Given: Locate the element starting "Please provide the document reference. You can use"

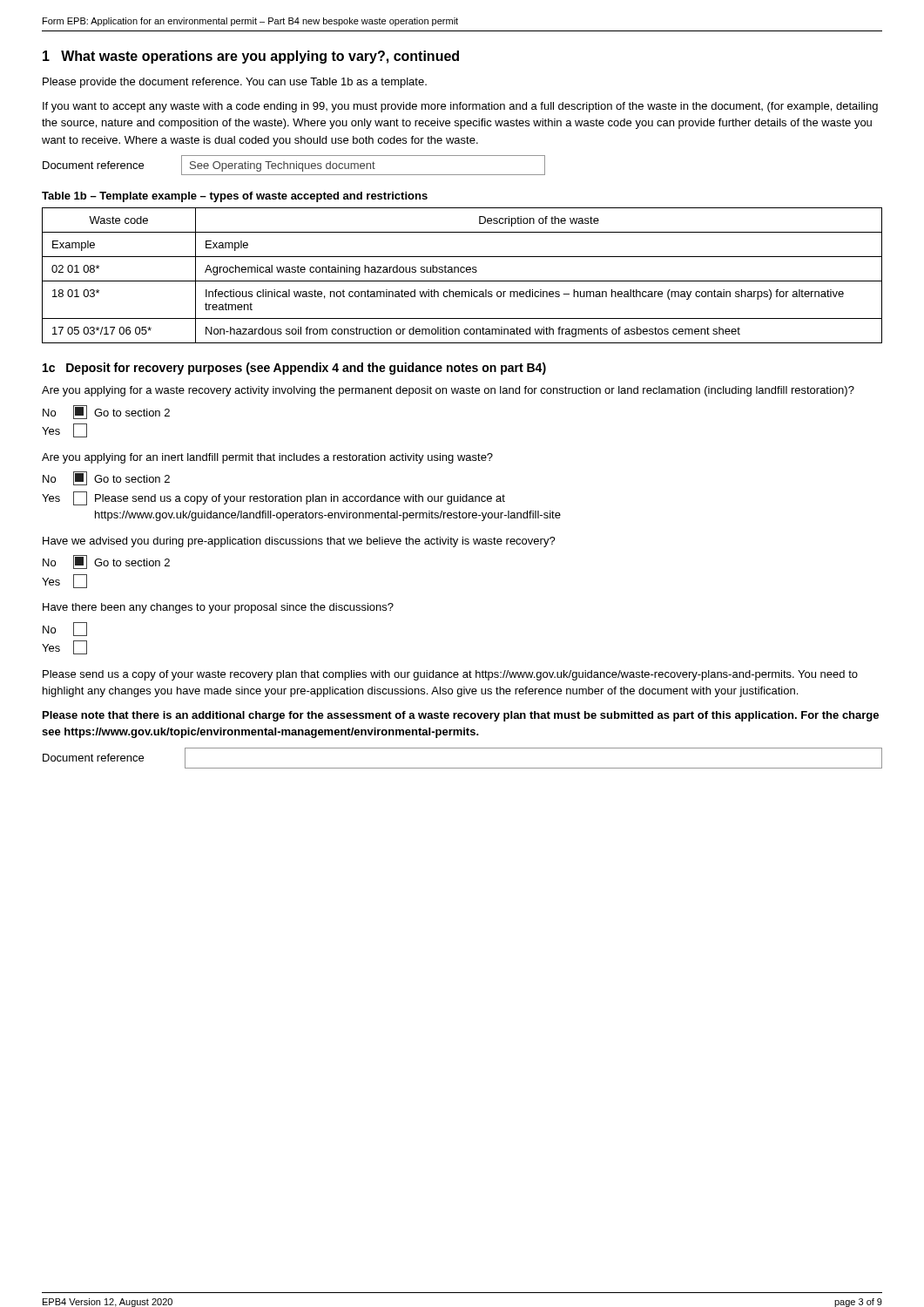Looking at the screenshot, I should pyautogui.click(x=235, y=81).
